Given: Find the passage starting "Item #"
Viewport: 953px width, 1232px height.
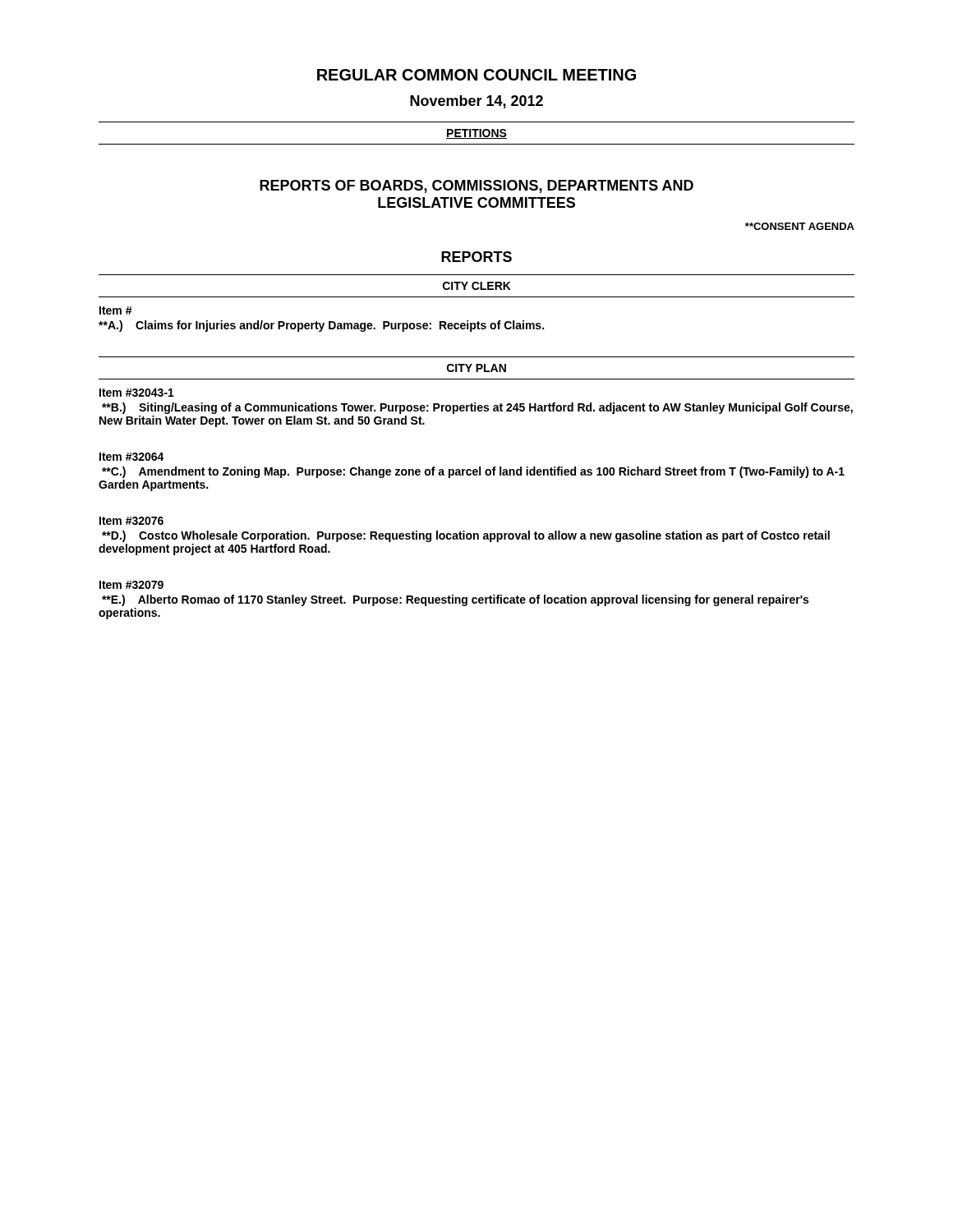Looking at the screenshot, I should [115, 310].
